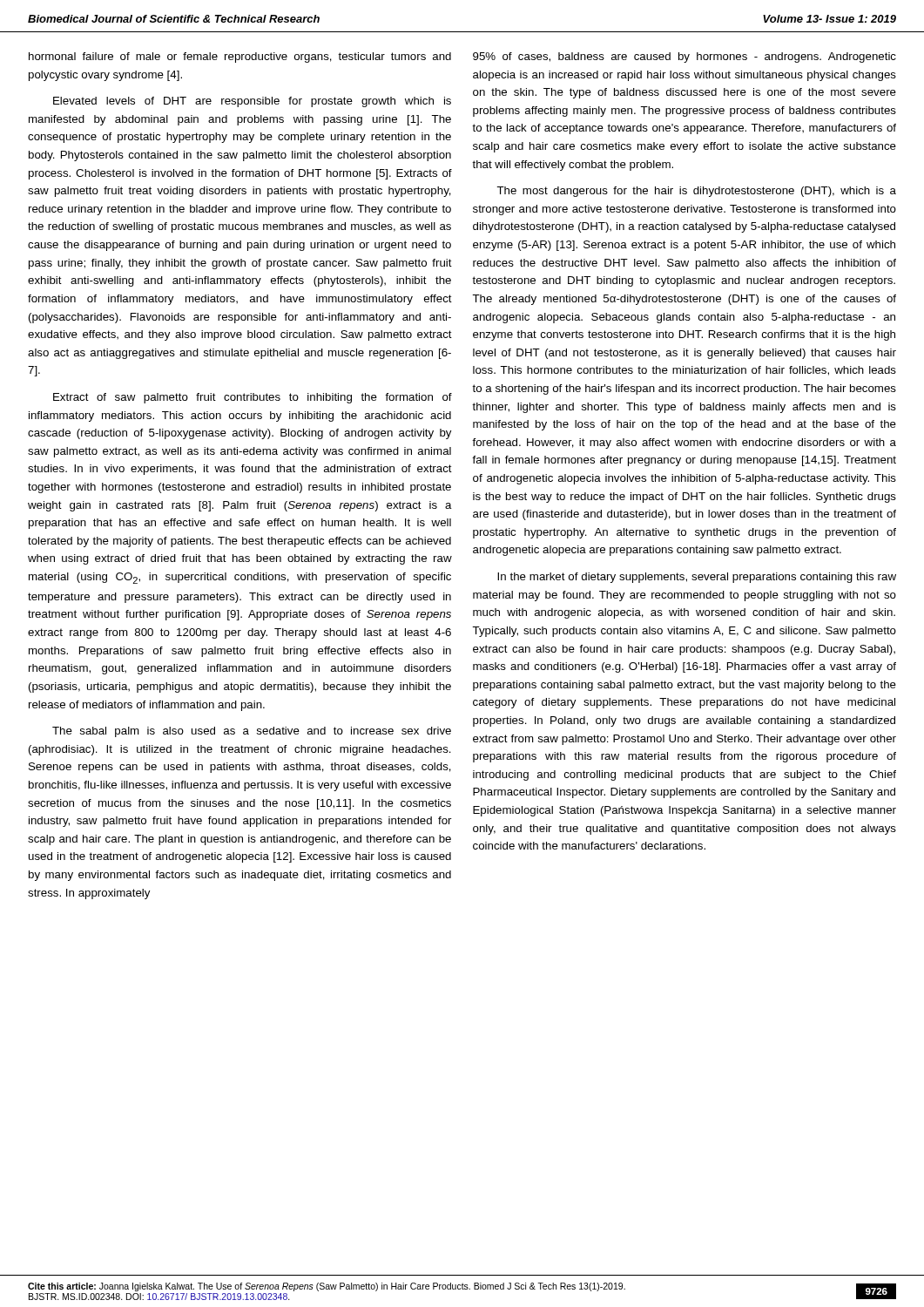
Task: Click on the text block that reads "hormonal failure of male or female reproductive"
Action: pos(240,475)
